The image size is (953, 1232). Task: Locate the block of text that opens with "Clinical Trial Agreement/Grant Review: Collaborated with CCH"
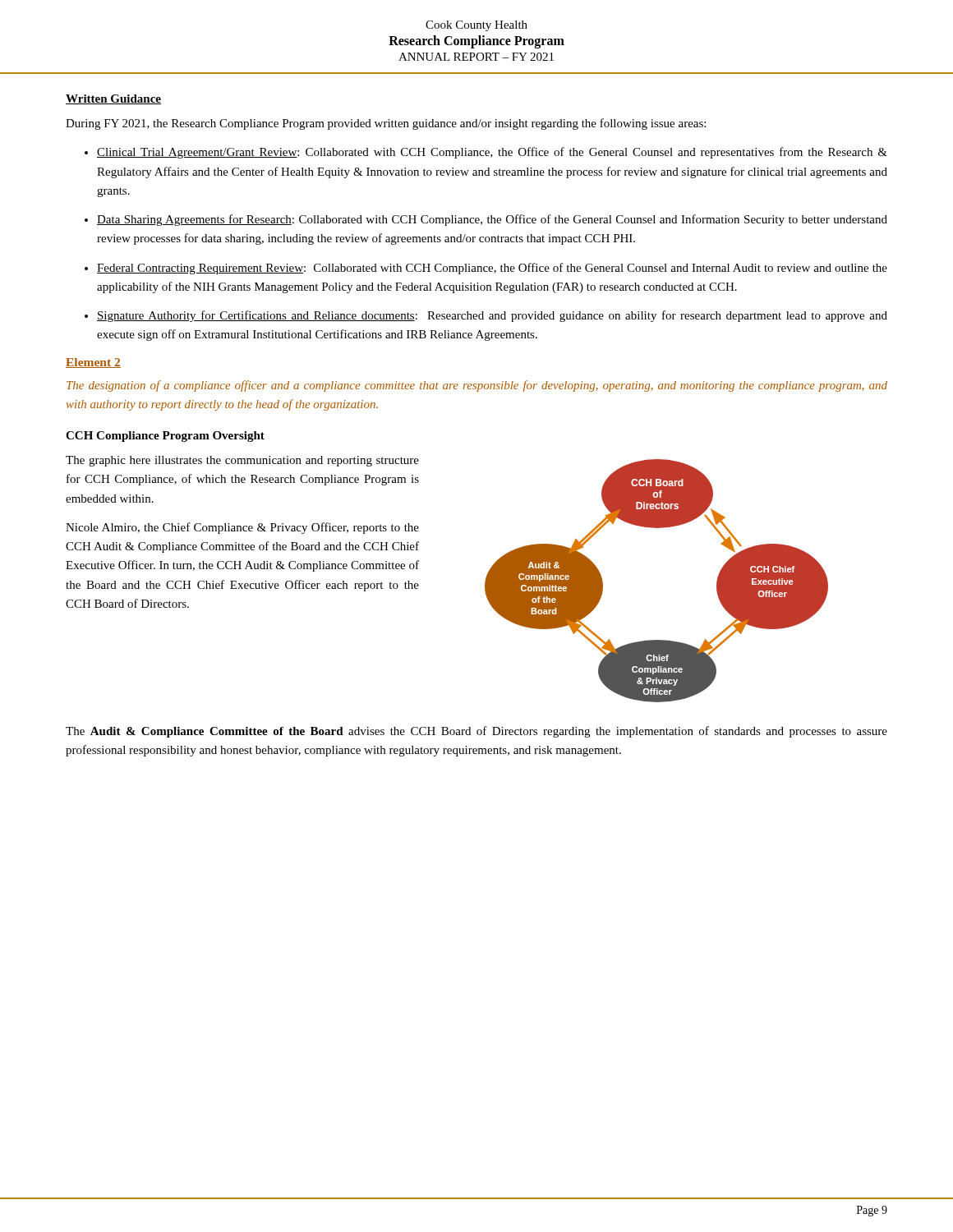pyautogui.click(x=492, y=171)
